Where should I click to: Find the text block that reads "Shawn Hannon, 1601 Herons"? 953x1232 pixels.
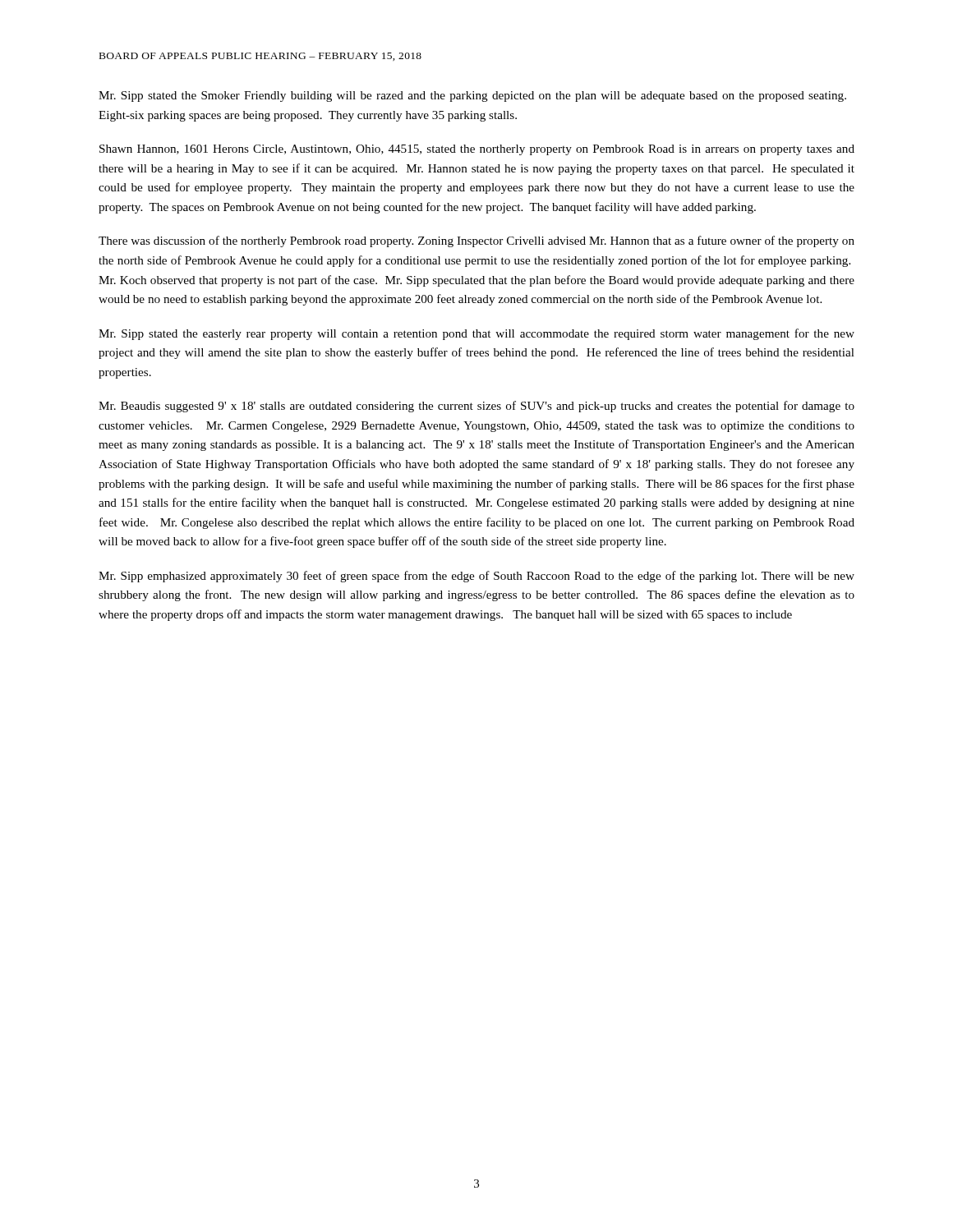tap(476, 177)
